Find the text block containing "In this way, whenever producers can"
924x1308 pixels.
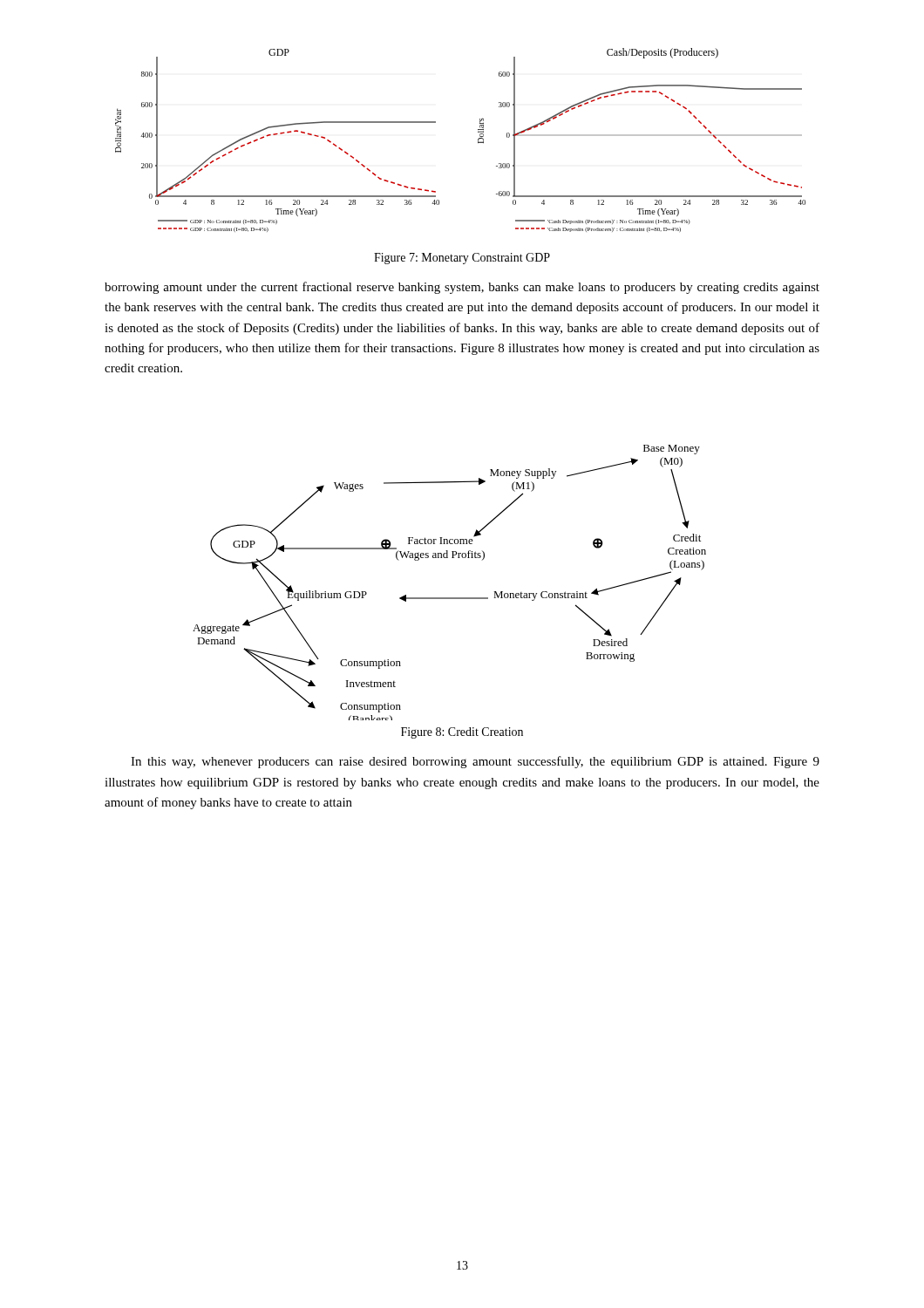point(462,782)
